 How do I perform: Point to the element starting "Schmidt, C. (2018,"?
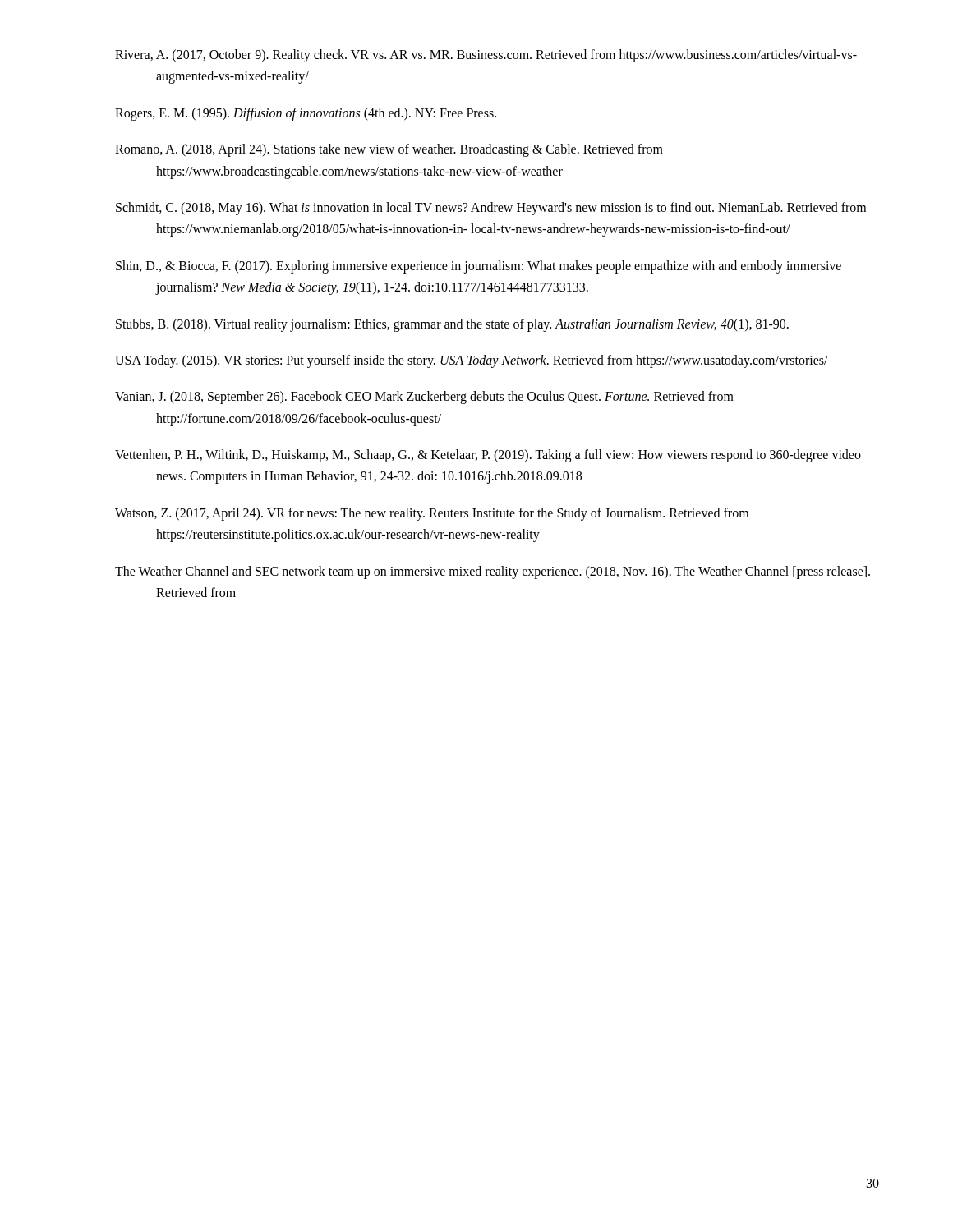click(491, 218)
